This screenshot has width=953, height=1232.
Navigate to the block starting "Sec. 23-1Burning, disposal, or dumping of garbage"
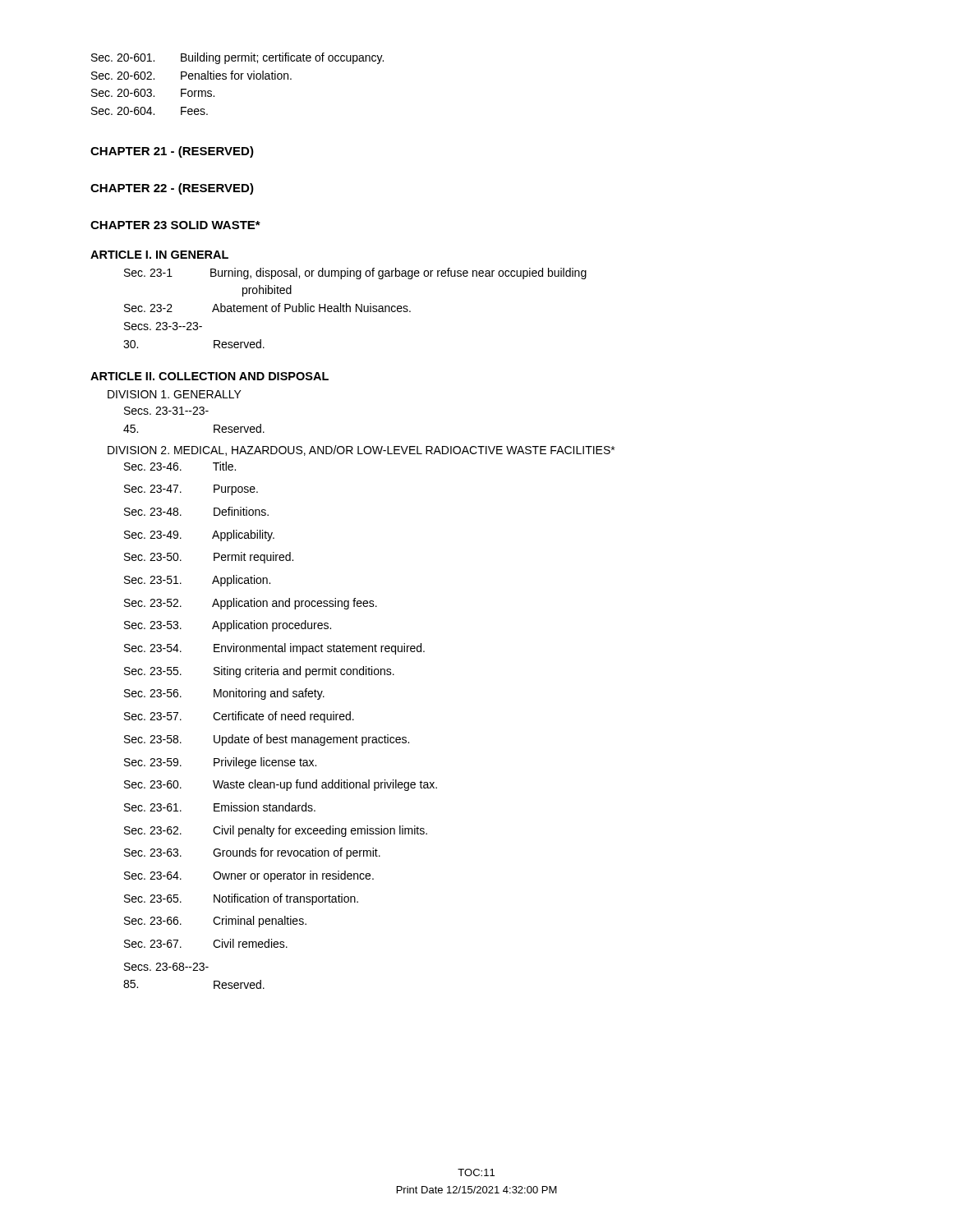click(x=355, y=274)
